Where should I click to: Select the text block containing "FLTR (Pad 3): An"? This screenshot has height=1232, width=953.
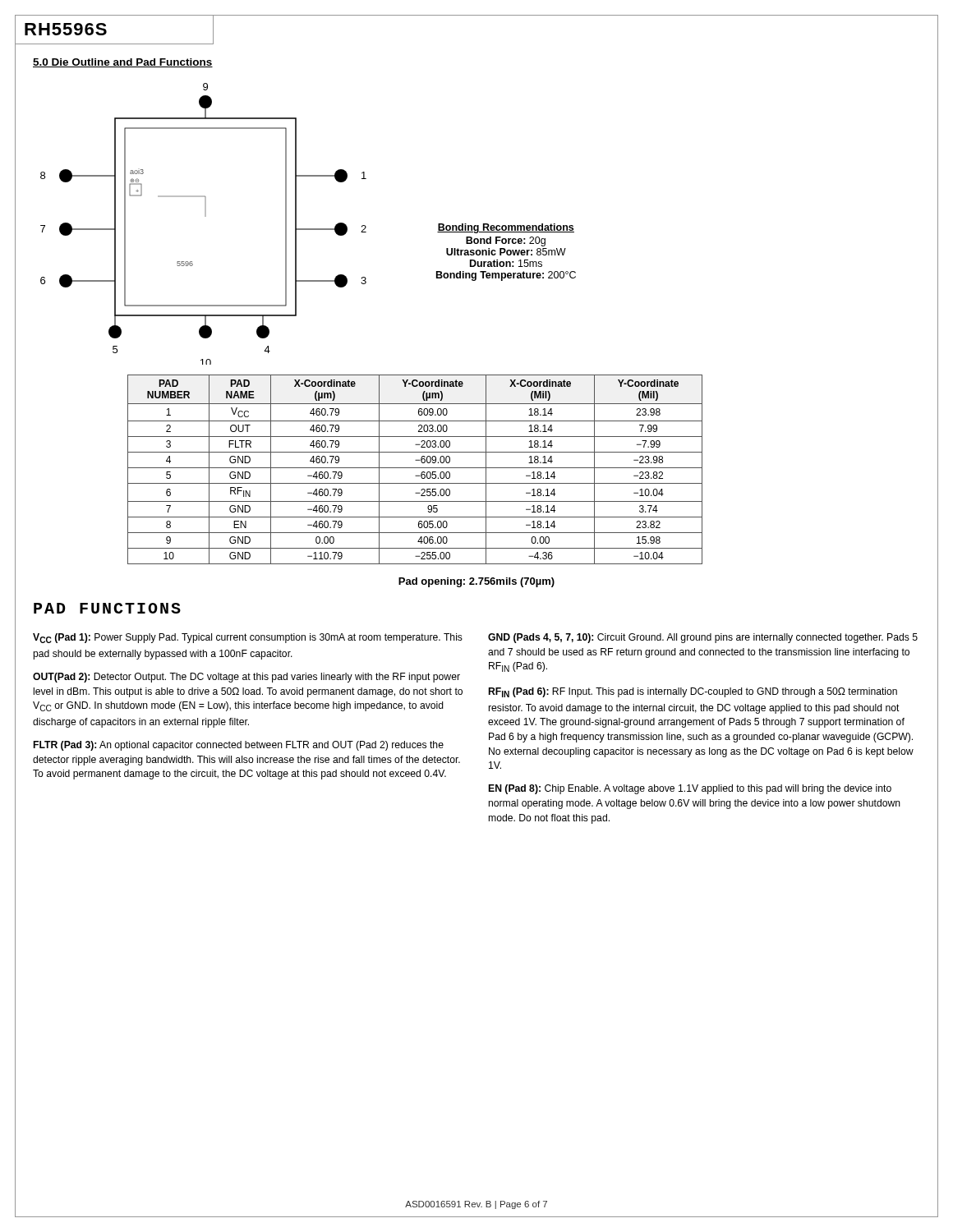(x=247, y=760)
